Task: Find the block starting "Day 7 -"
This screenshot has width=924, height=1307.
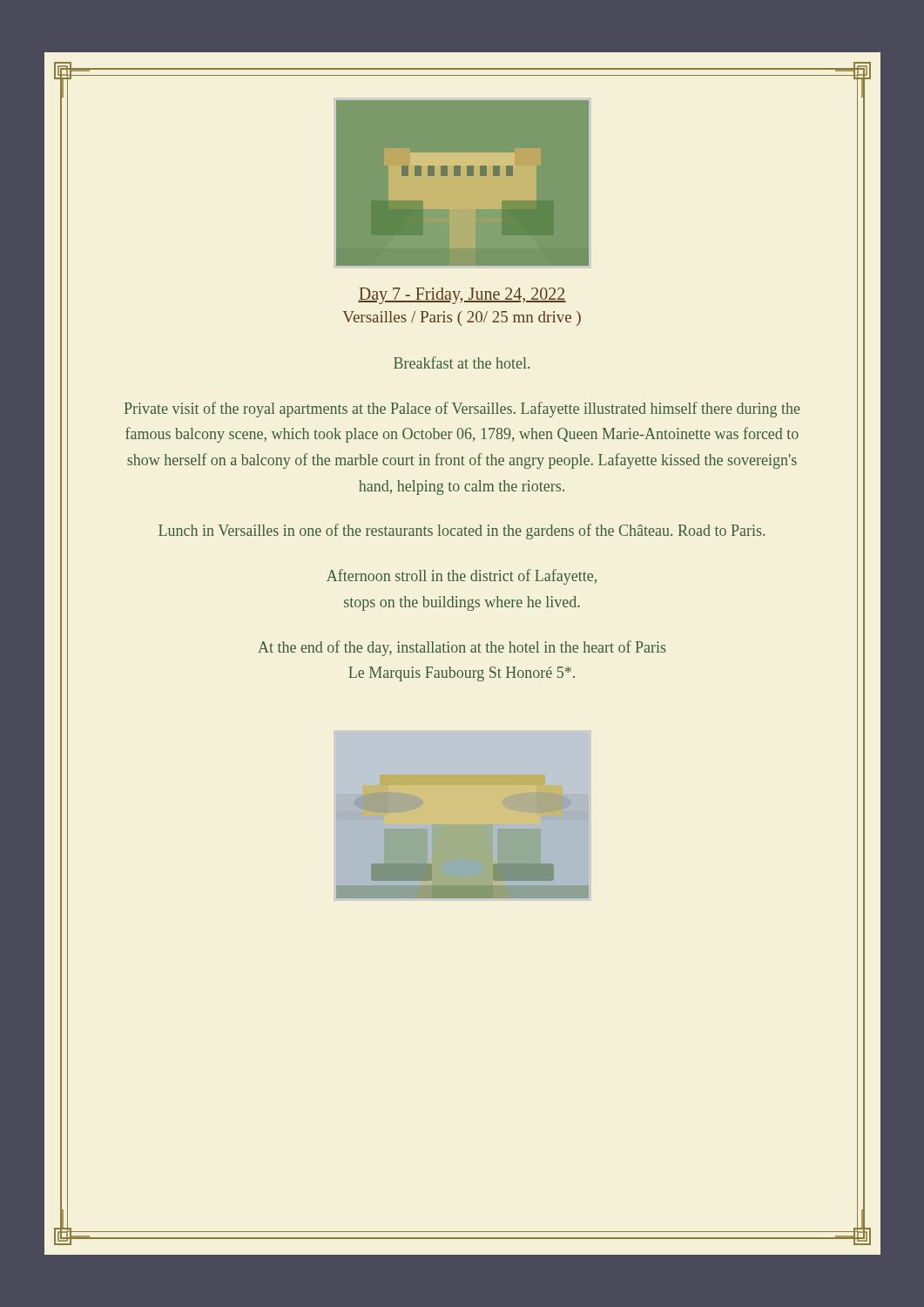Action: (462, 294)
